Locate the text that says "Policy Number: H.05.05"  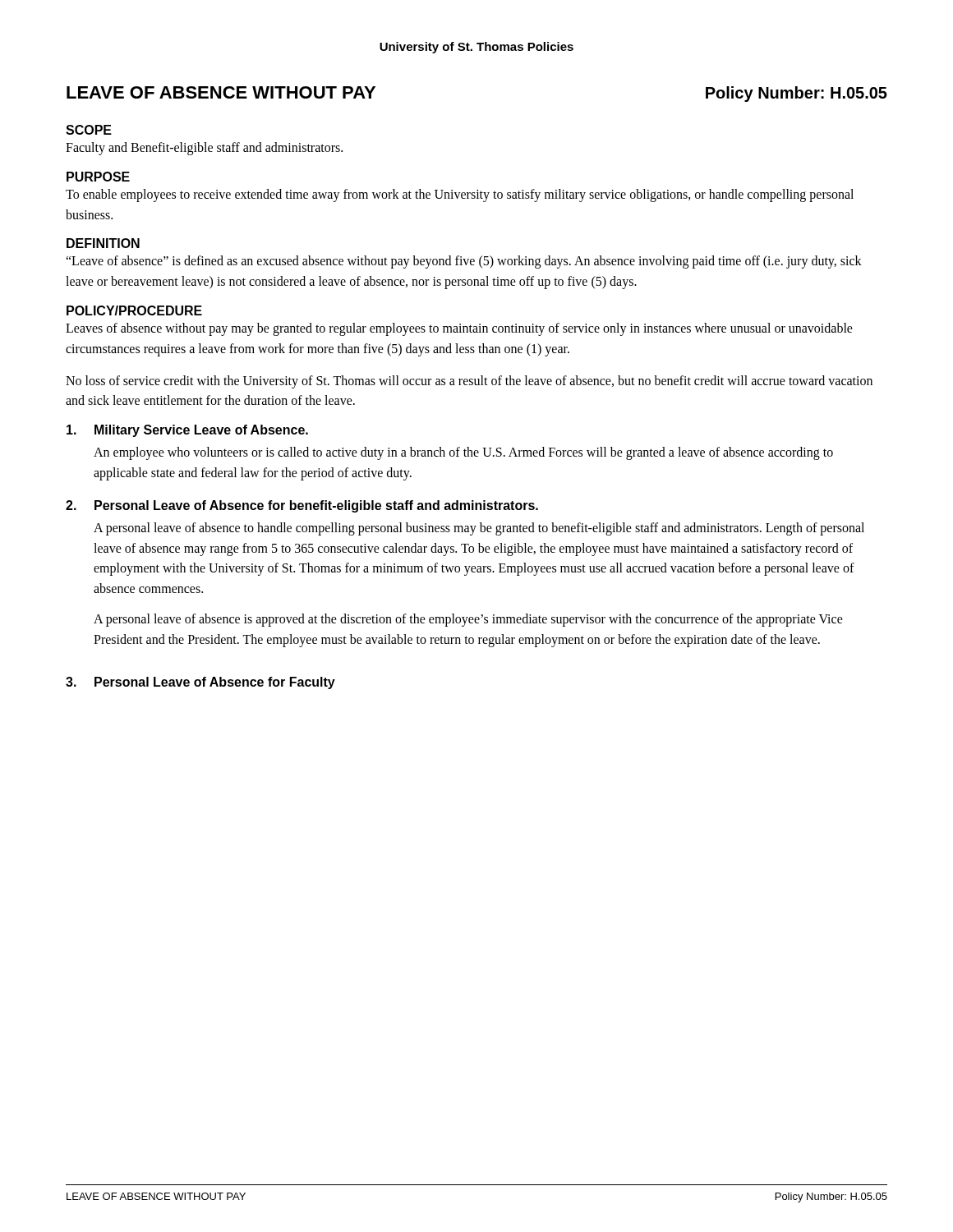coord(796,93)
